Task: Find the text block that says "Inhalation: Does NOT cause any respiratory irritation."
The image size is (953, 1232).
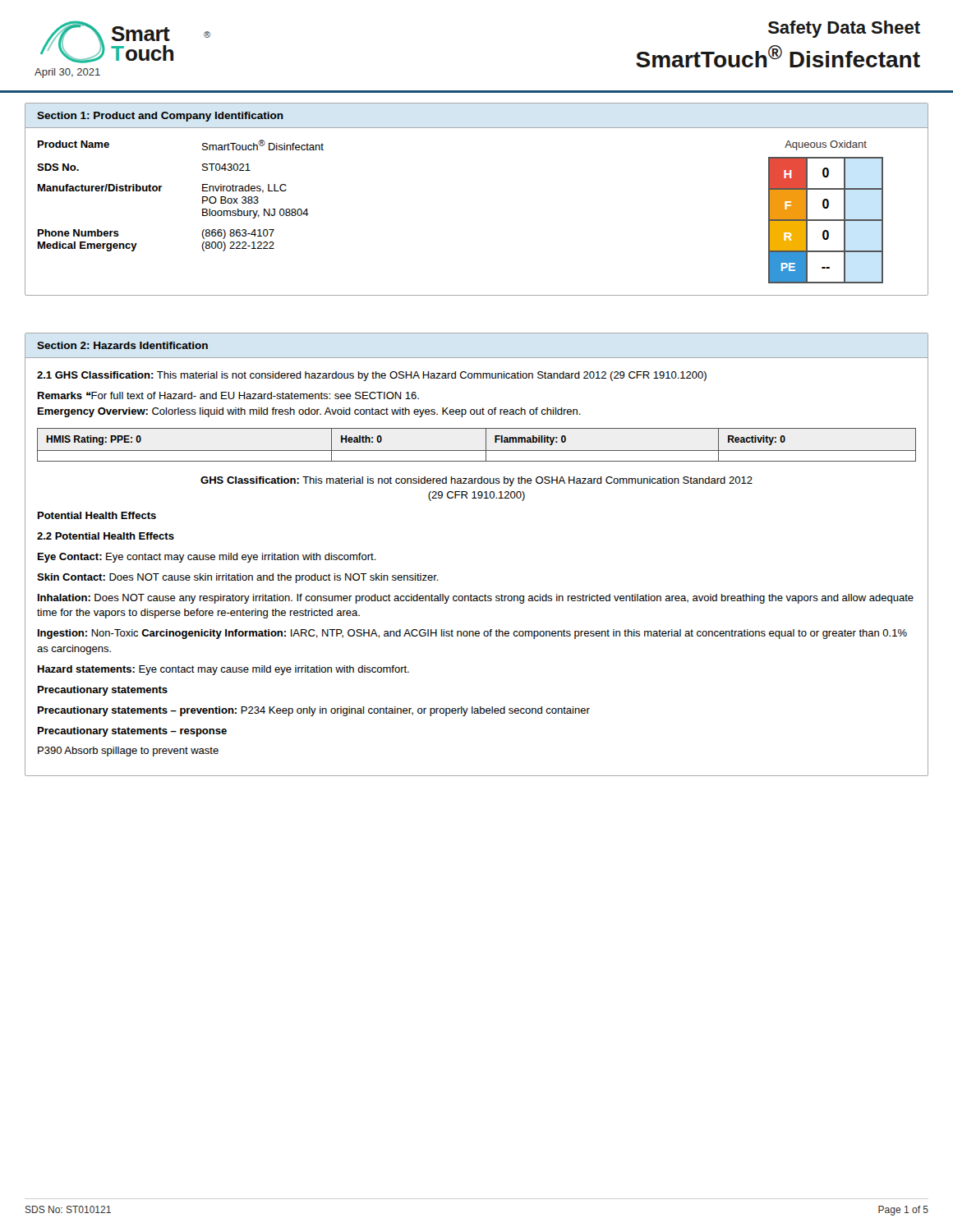Action: pyautogui.click(x=475, y=605)
